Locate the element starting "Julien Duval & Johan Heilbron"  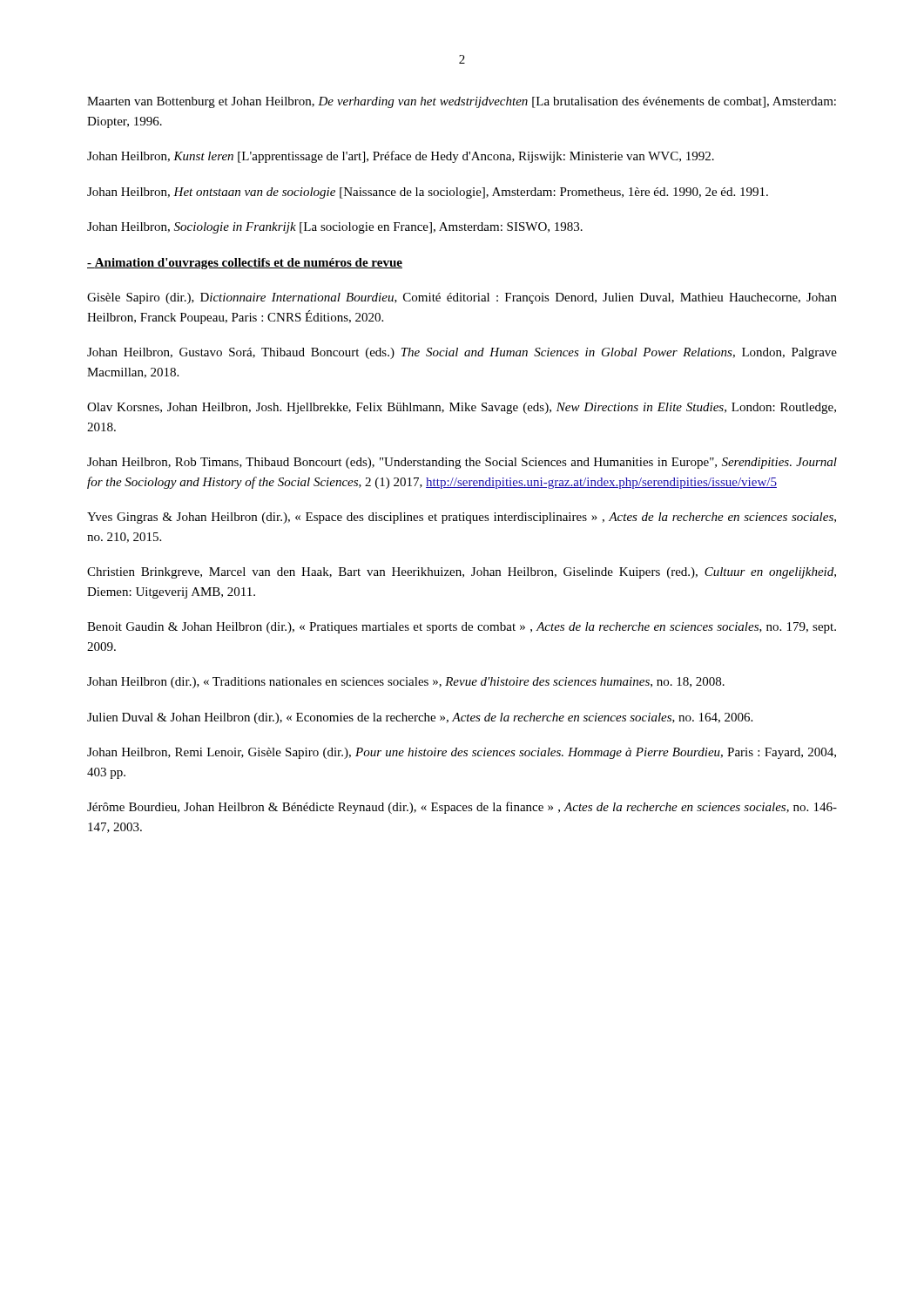click(x=420, y=717)
